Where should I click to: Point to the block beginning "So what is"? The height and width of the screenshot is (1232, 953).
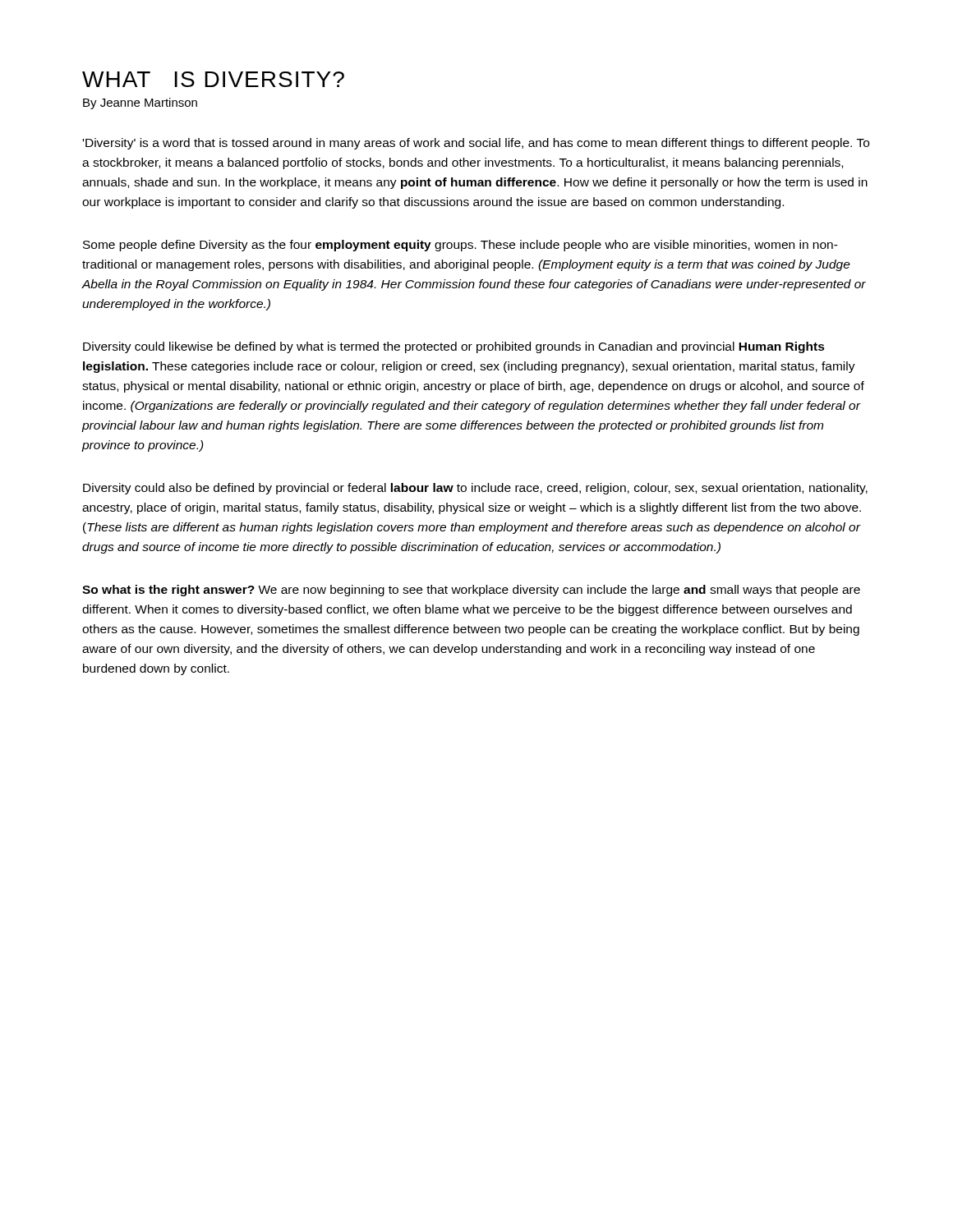pyautogui.click(x=471, y=629)
